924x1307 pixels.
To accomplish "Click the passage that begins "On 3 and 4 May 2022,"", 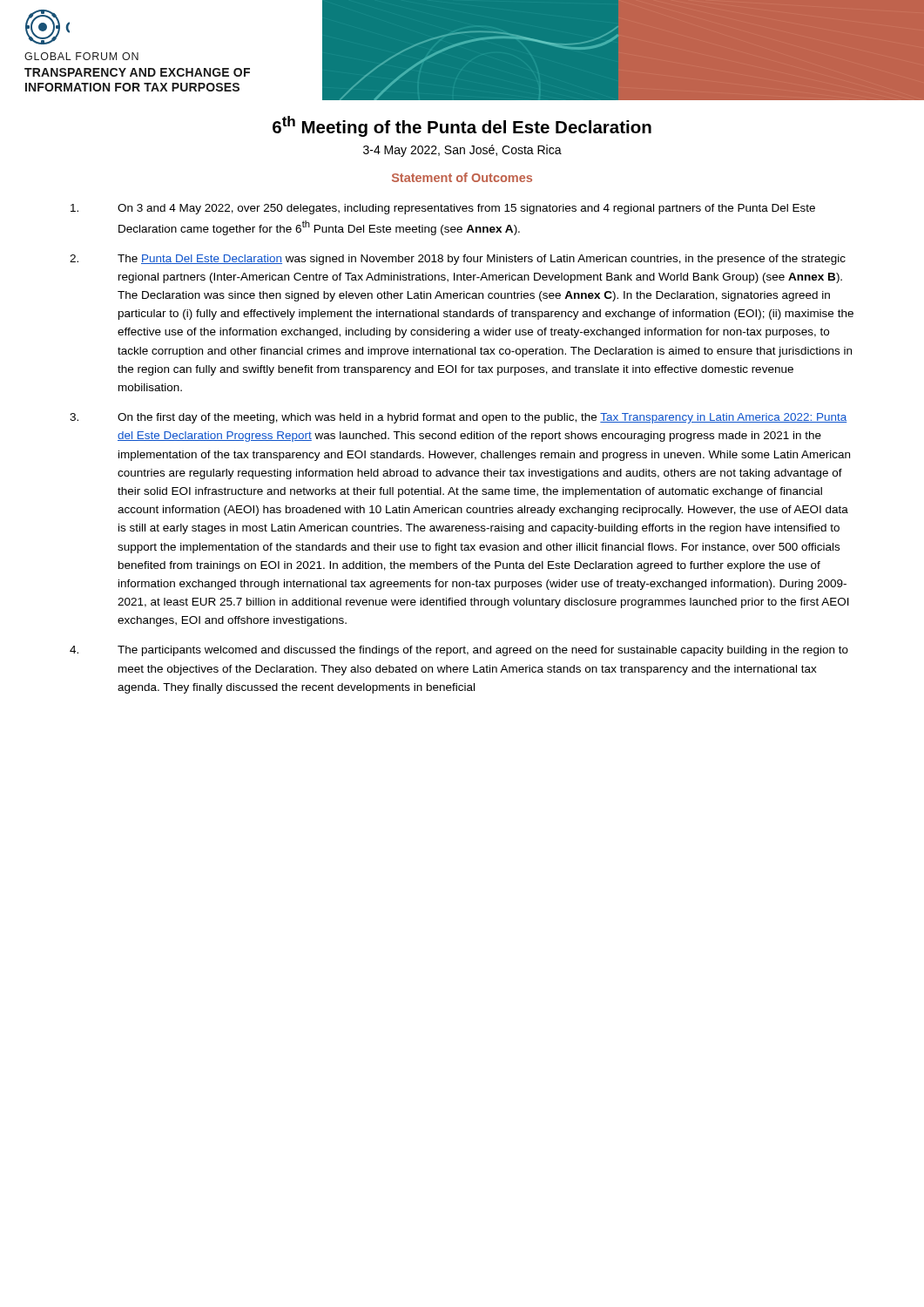I will pos(462,218).
